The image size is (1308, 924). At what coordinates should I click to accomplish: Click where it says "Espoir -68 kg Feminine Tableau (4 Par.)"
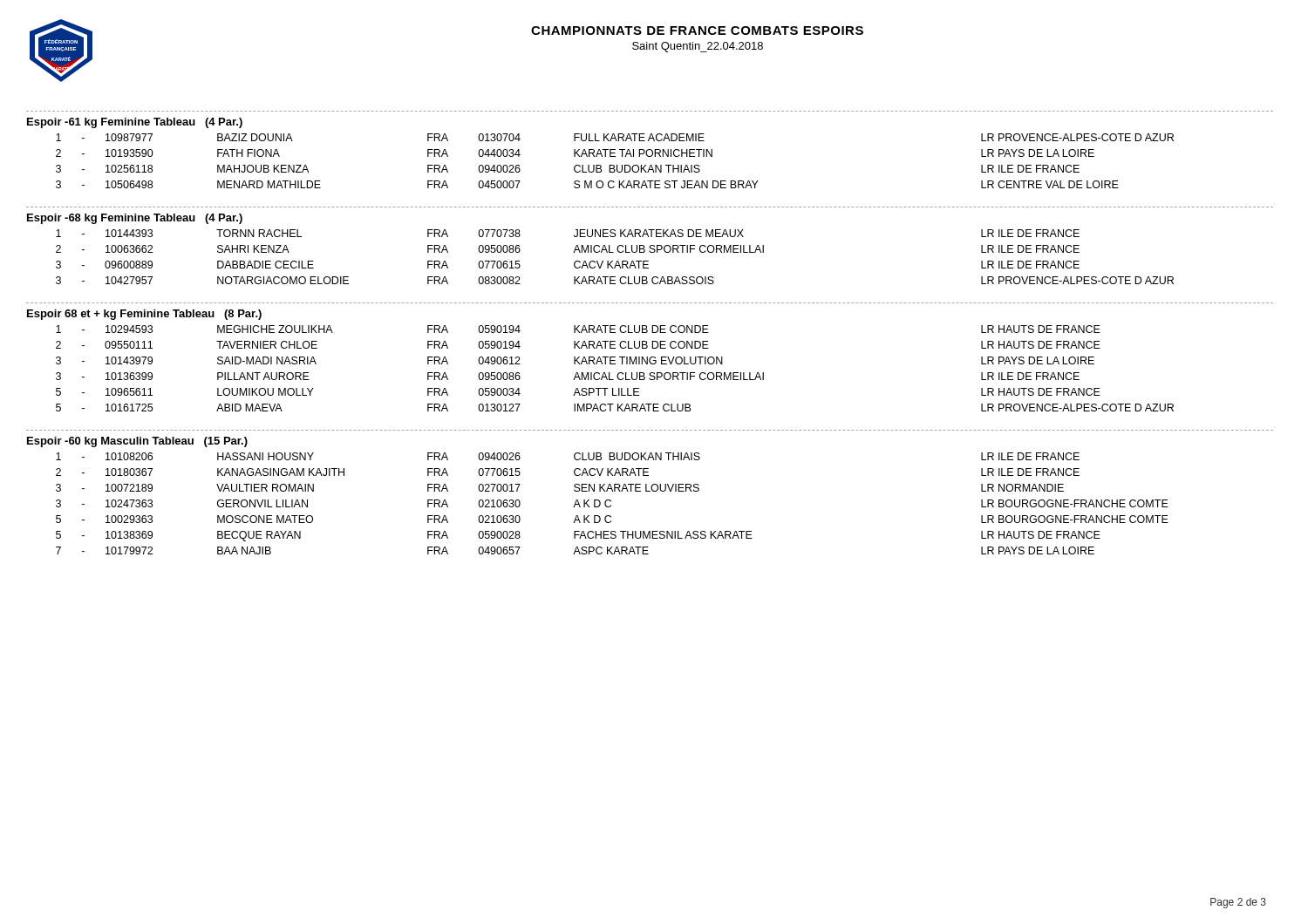pos(134,218)
